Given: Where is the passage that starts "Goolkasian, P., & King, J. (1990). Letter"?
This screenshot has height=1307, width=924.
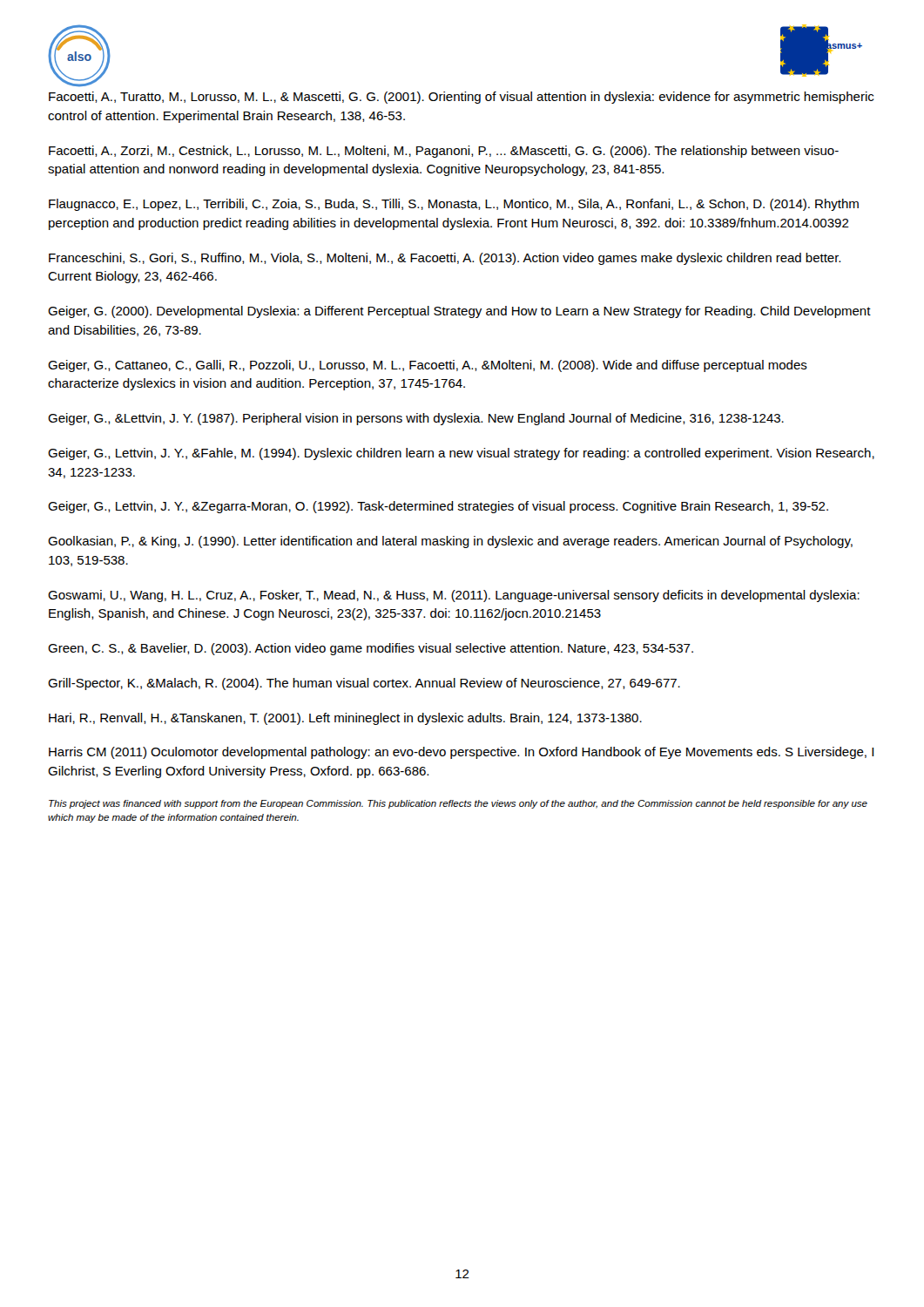Looking at the screenshot, I should click(451, 550).
